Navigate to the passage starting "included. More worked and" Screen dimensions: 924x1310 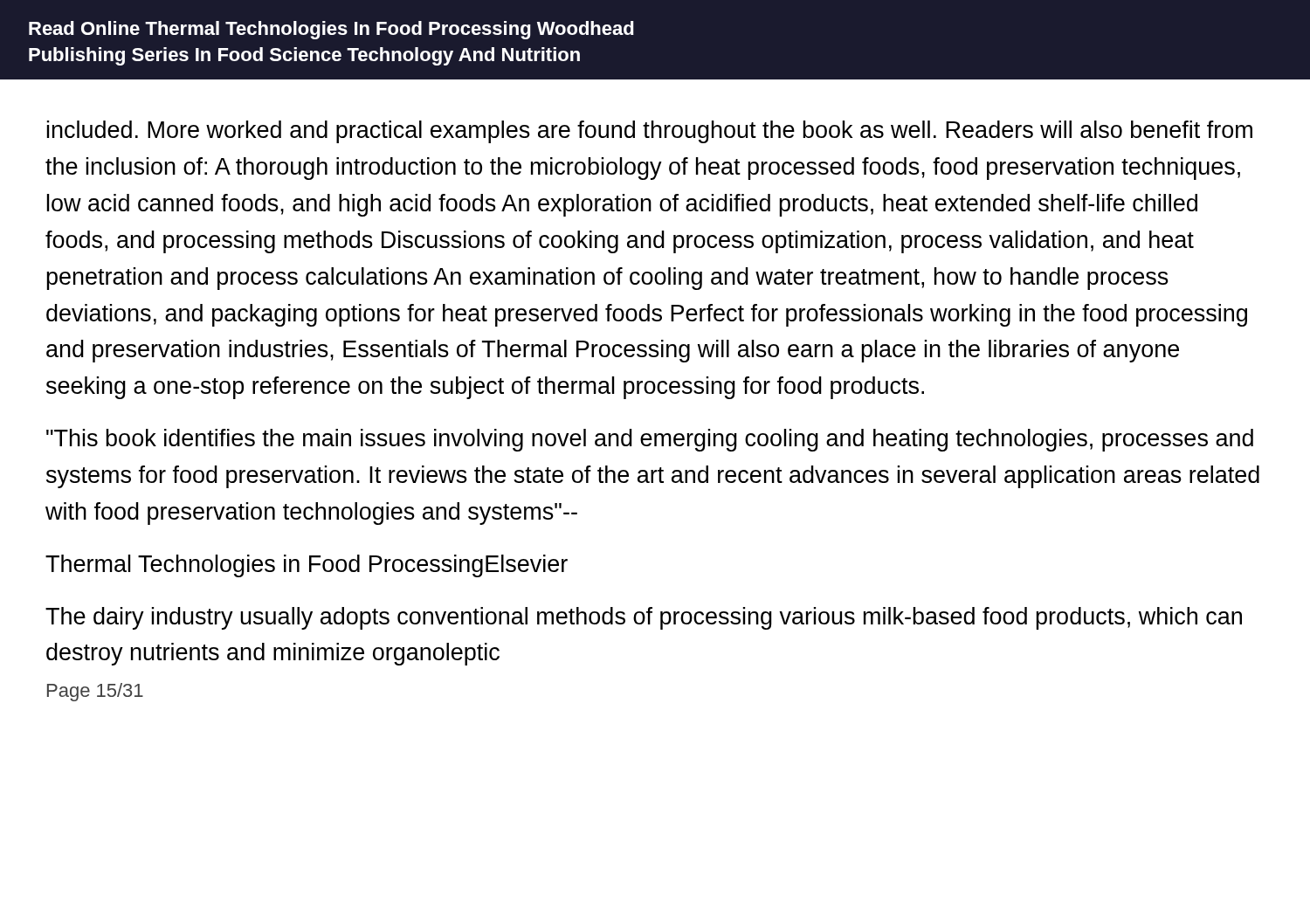pyautogui.click(x=650, y=258)
